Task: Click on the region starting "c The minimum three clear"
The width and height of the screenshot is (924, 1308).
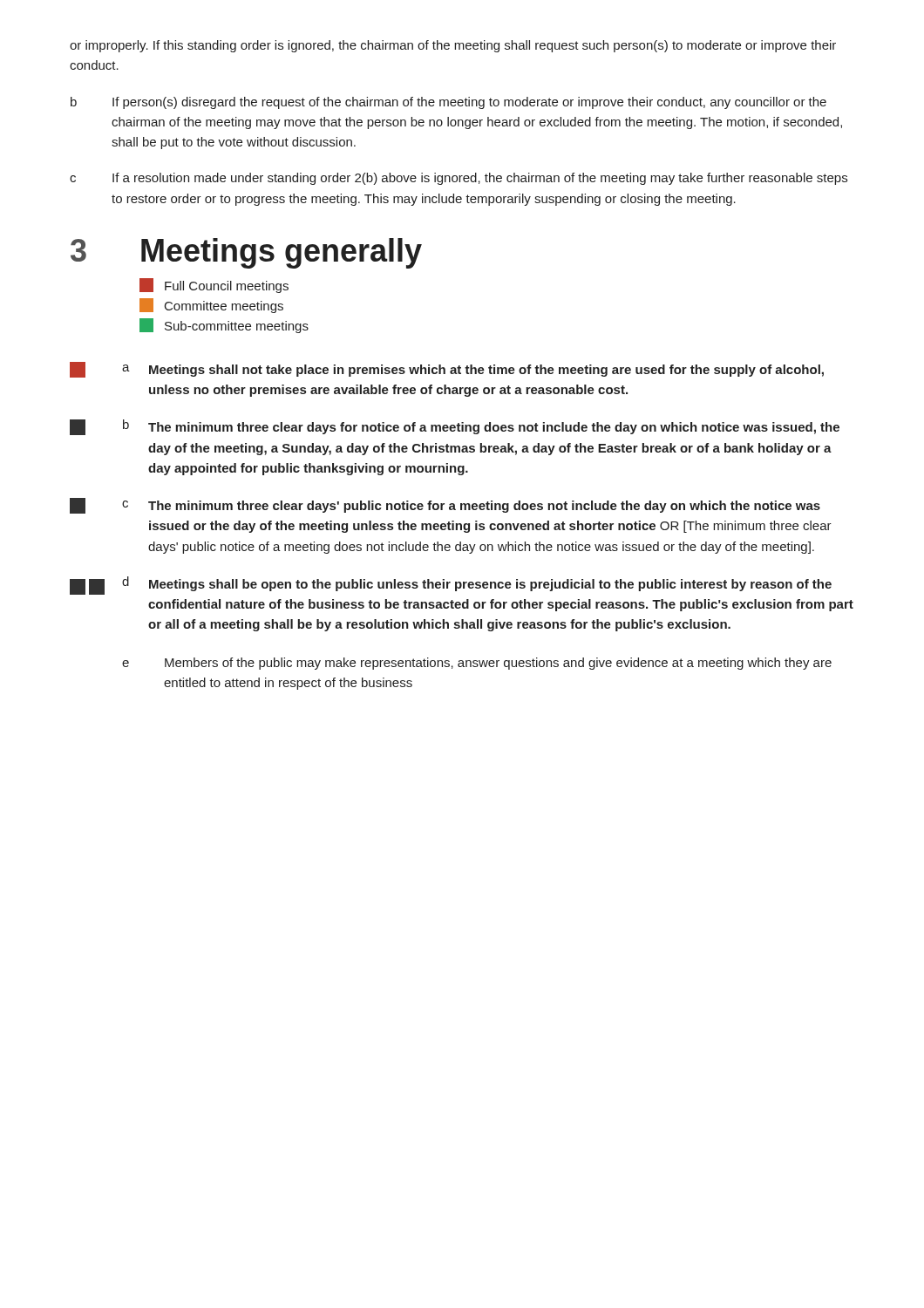Action: point(462,526)
